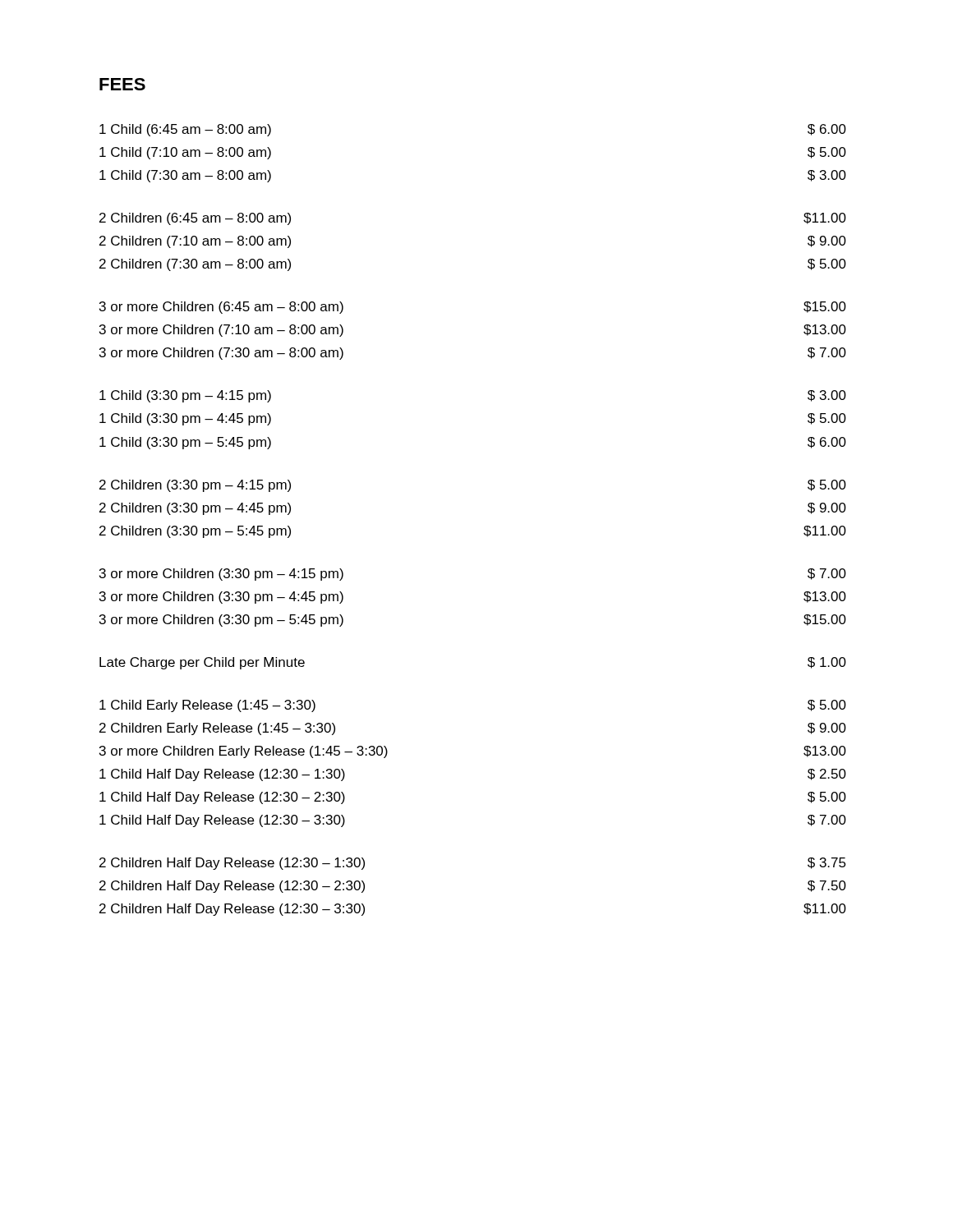Navigate to the region starting "1 Child (3:30 pm – 4:15 pm) $"
This screenshot has width=953, height=1232.
(x=184, y=396)
